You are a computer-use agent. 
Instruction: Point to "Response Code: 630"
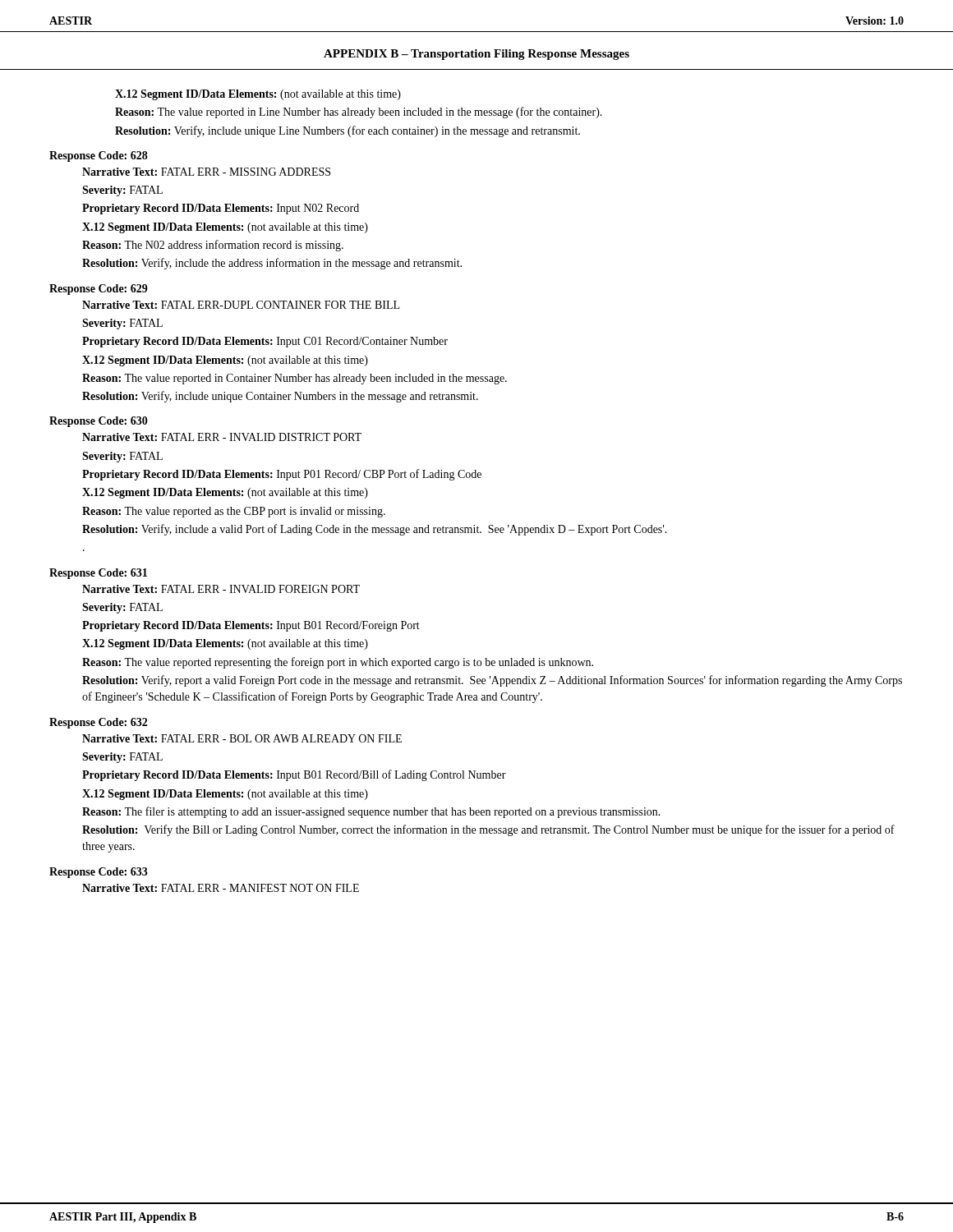tap(98, 421)
